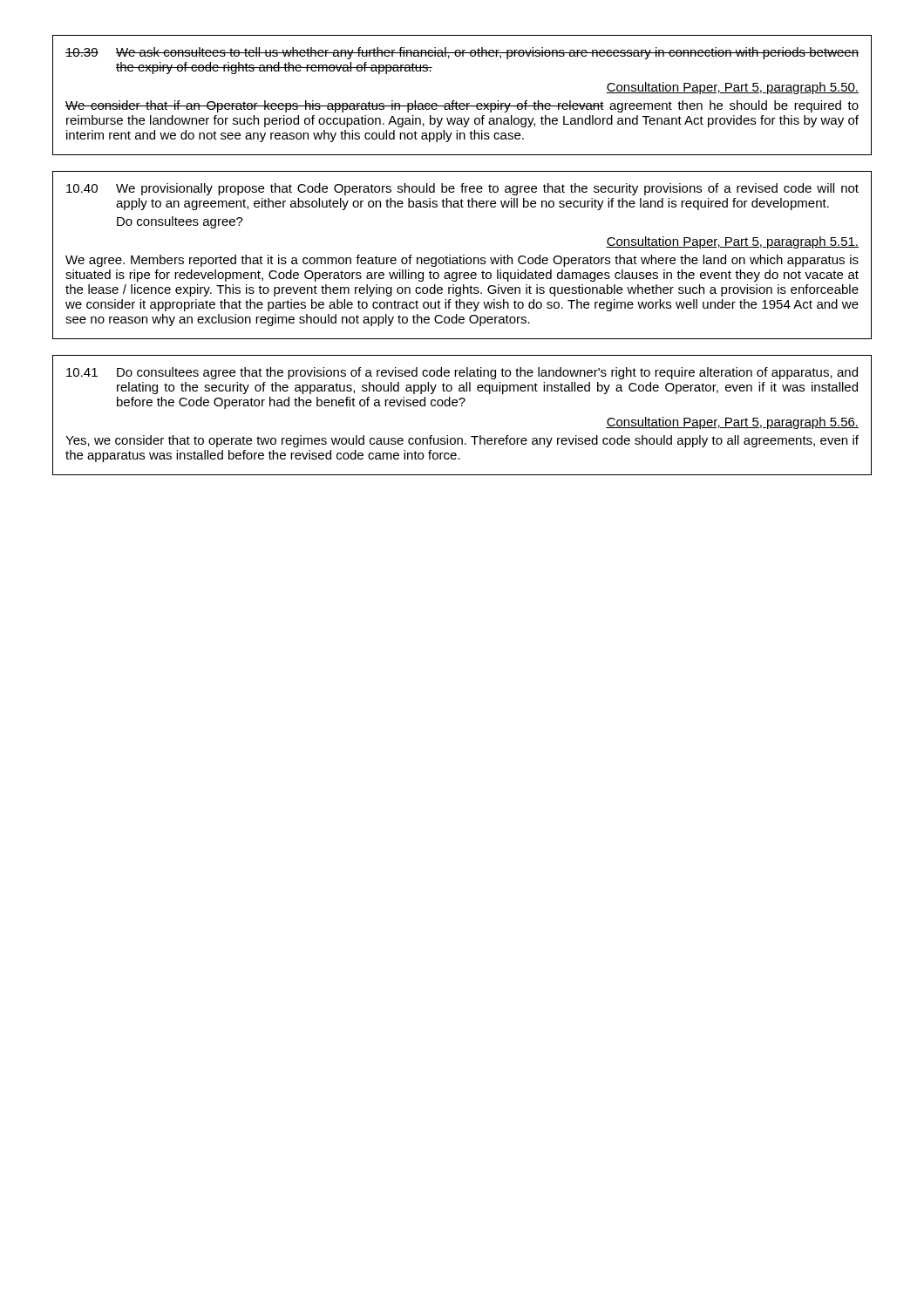The width and height of the screenshot is (924, 1308).
Task: Point to "Consultation Paper, Part 5, paragraph 5.50."
Action: coord(733,87)
